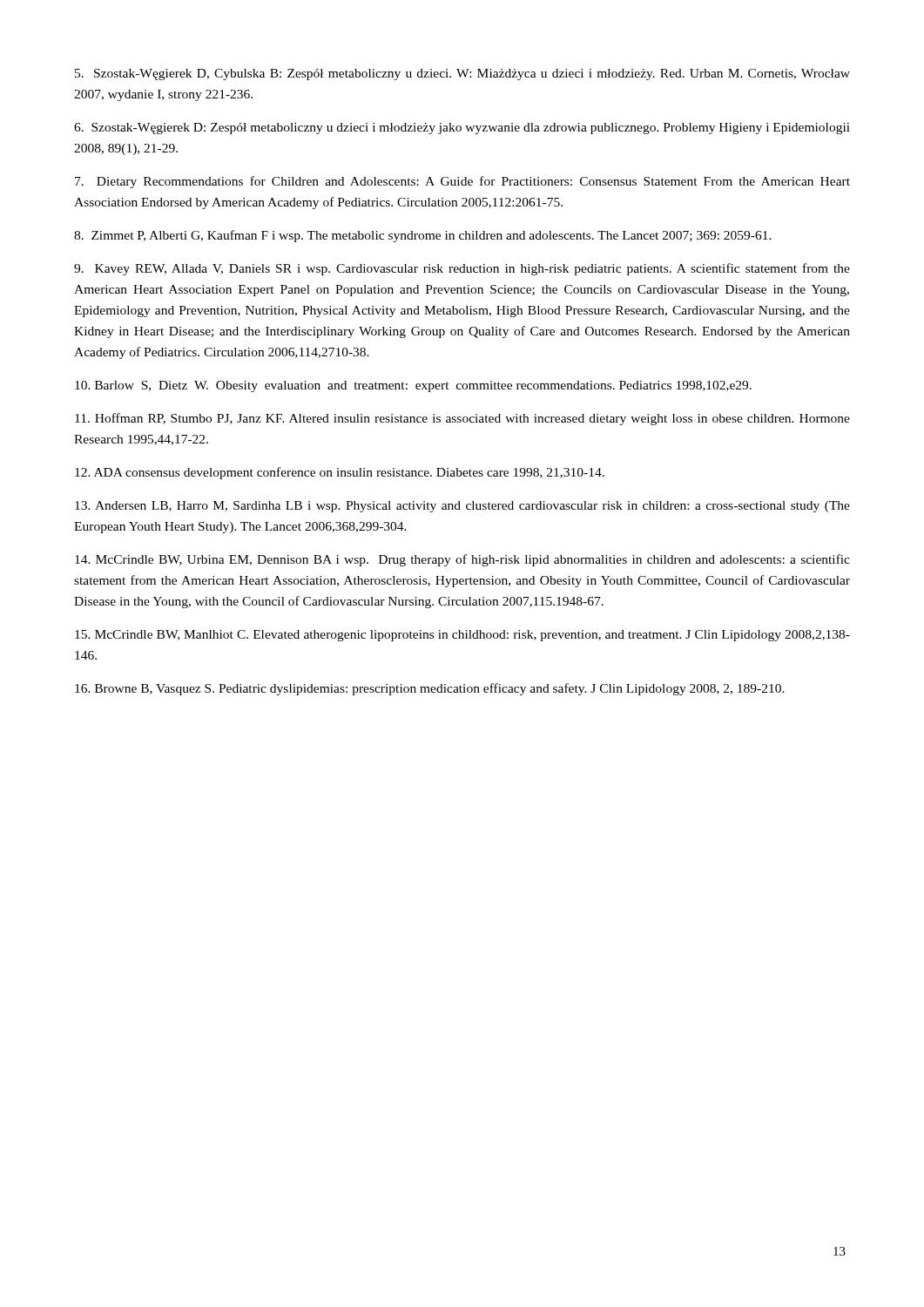Find the block on this page that starts "13. Andersen LB, Harro"
The height and width of the screenshot is (1307, 924).
coord(462,516)
